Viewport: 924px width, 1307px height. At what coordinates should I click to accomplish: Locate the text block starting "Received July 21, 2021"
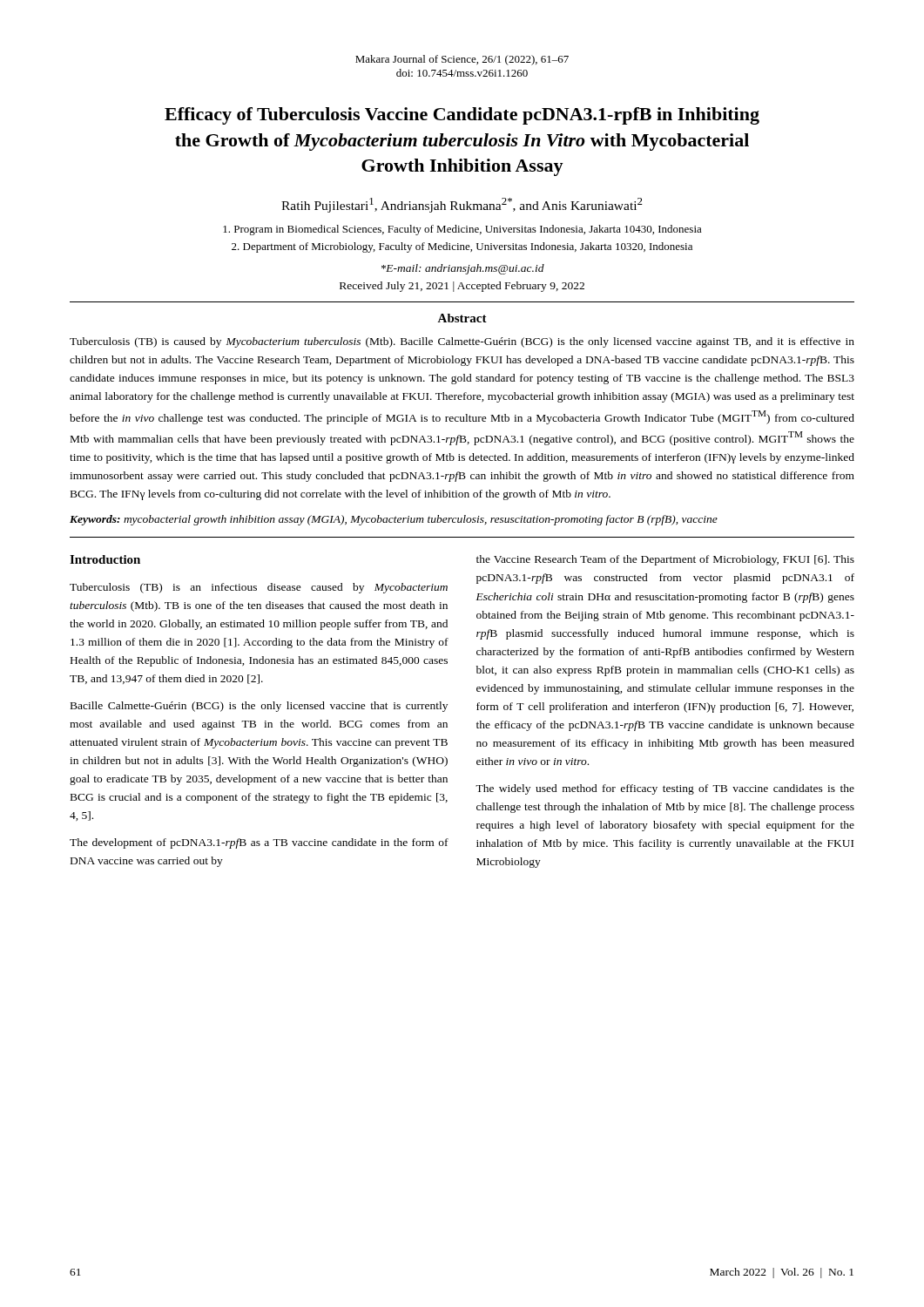(462, 286)
